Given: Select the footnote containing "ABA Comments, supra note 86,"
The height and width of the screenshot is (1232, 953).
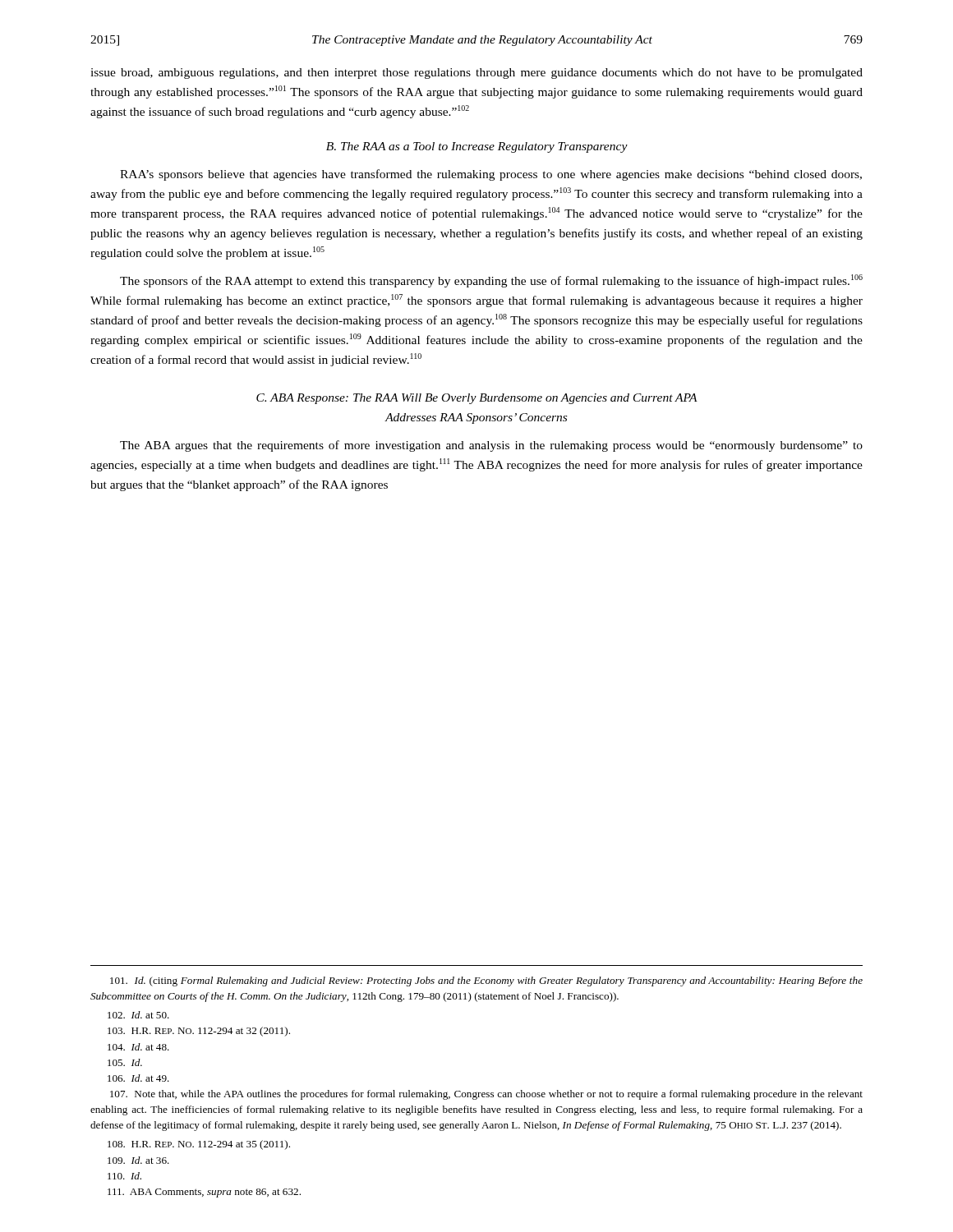Looking at the screenshot, I should (x=196, y=1191).
